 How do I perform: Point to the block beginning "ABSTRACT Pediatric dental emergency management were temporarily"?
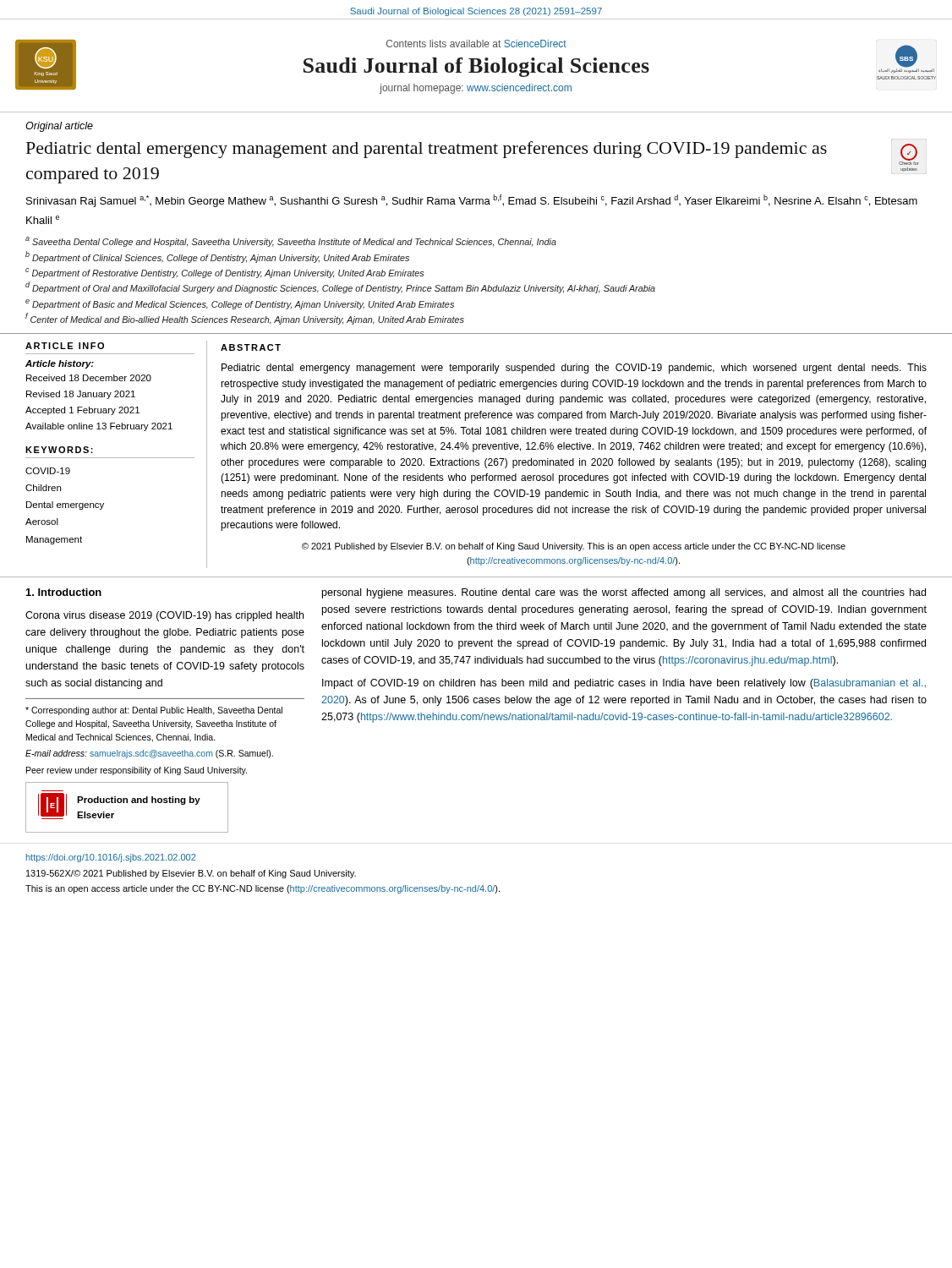(574, 454)
